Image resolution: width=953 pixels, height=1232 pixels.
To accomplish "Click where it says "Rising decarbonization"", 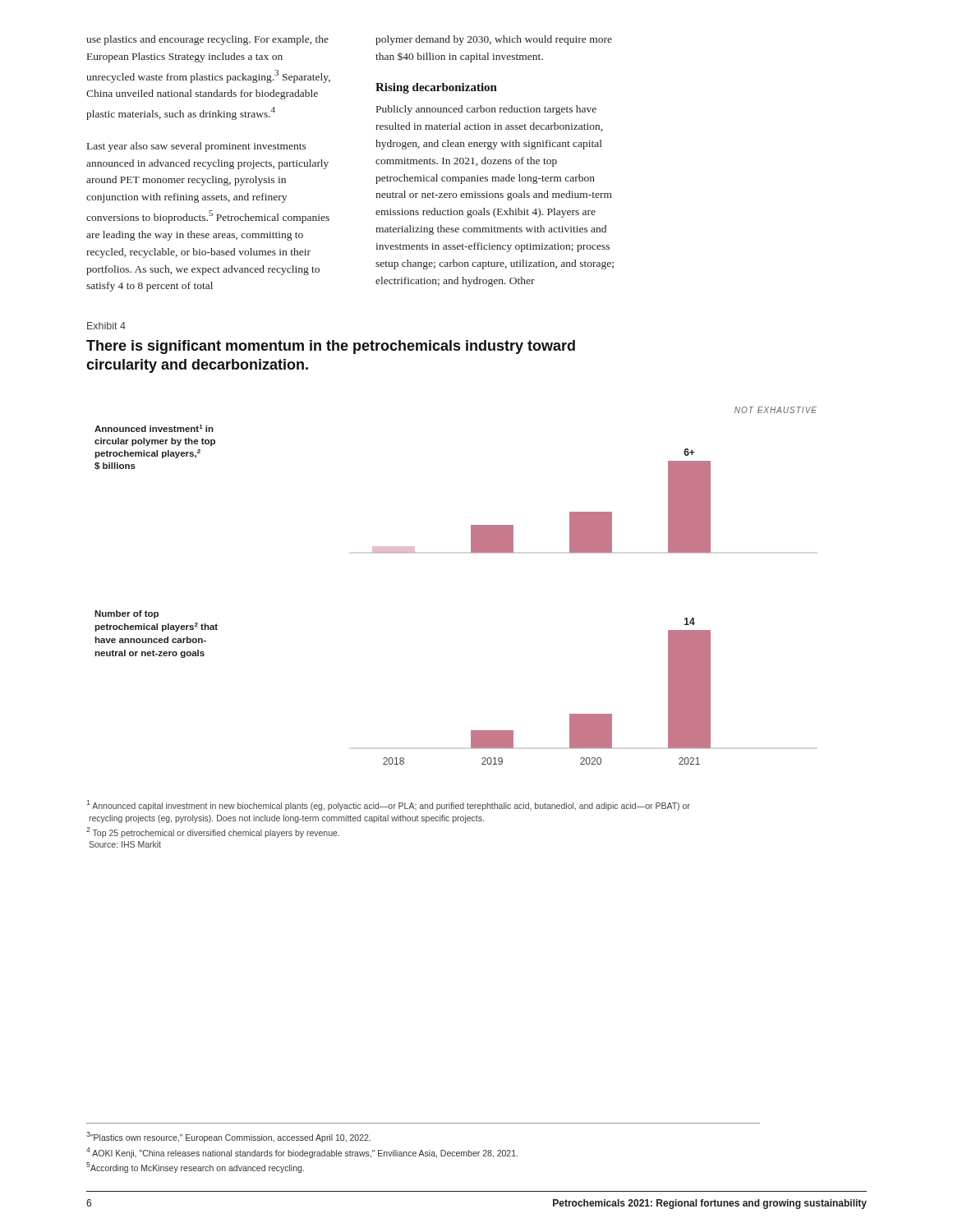I will [x=436, y=87].
